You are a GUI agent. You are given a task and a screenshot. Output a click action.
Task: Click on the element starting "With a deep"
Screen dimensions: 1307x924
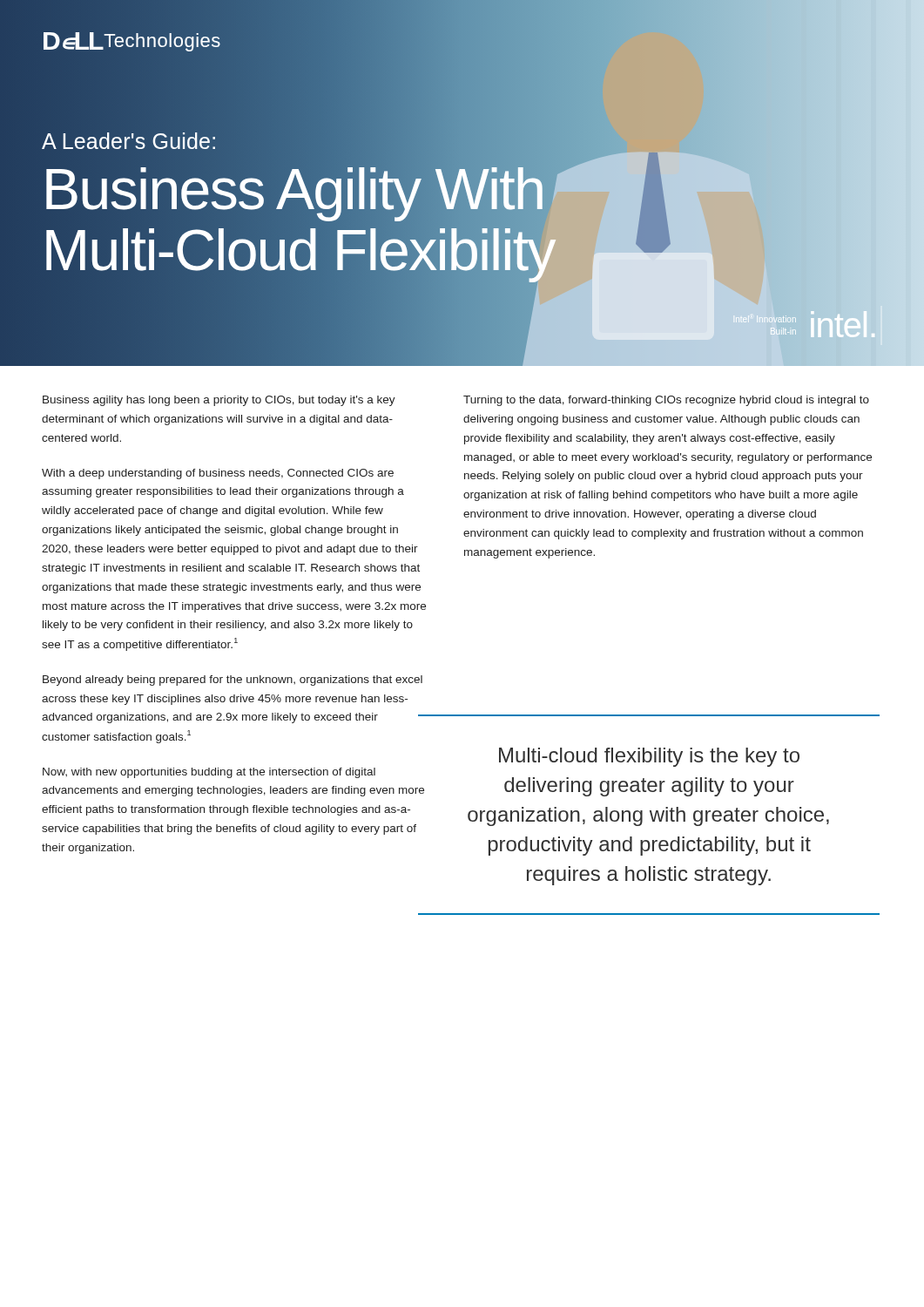pyautogui.click(x=234, y=558)
